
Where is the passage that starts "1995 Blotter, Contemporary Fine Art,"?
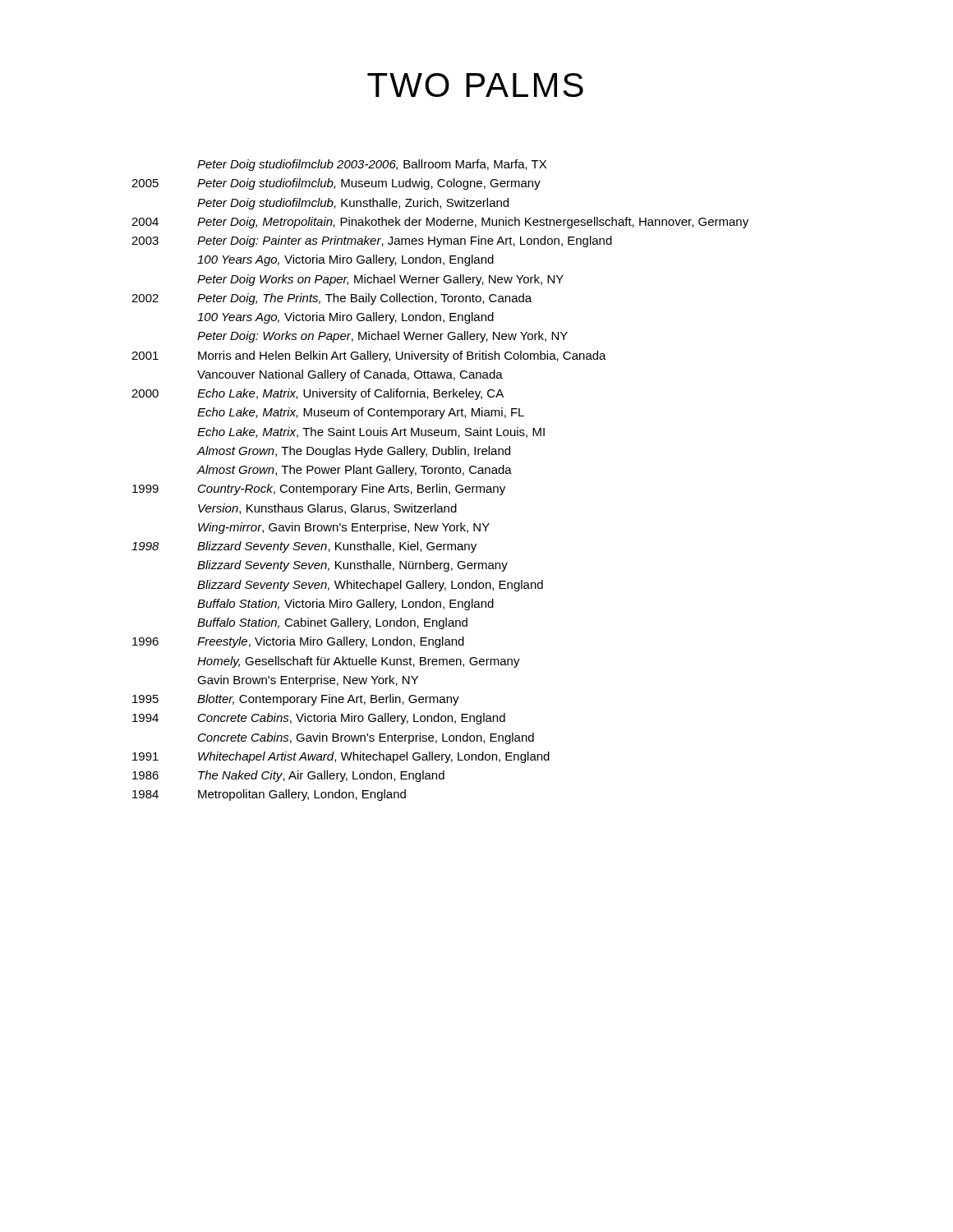pyautogui.click(x=296, y=700)
